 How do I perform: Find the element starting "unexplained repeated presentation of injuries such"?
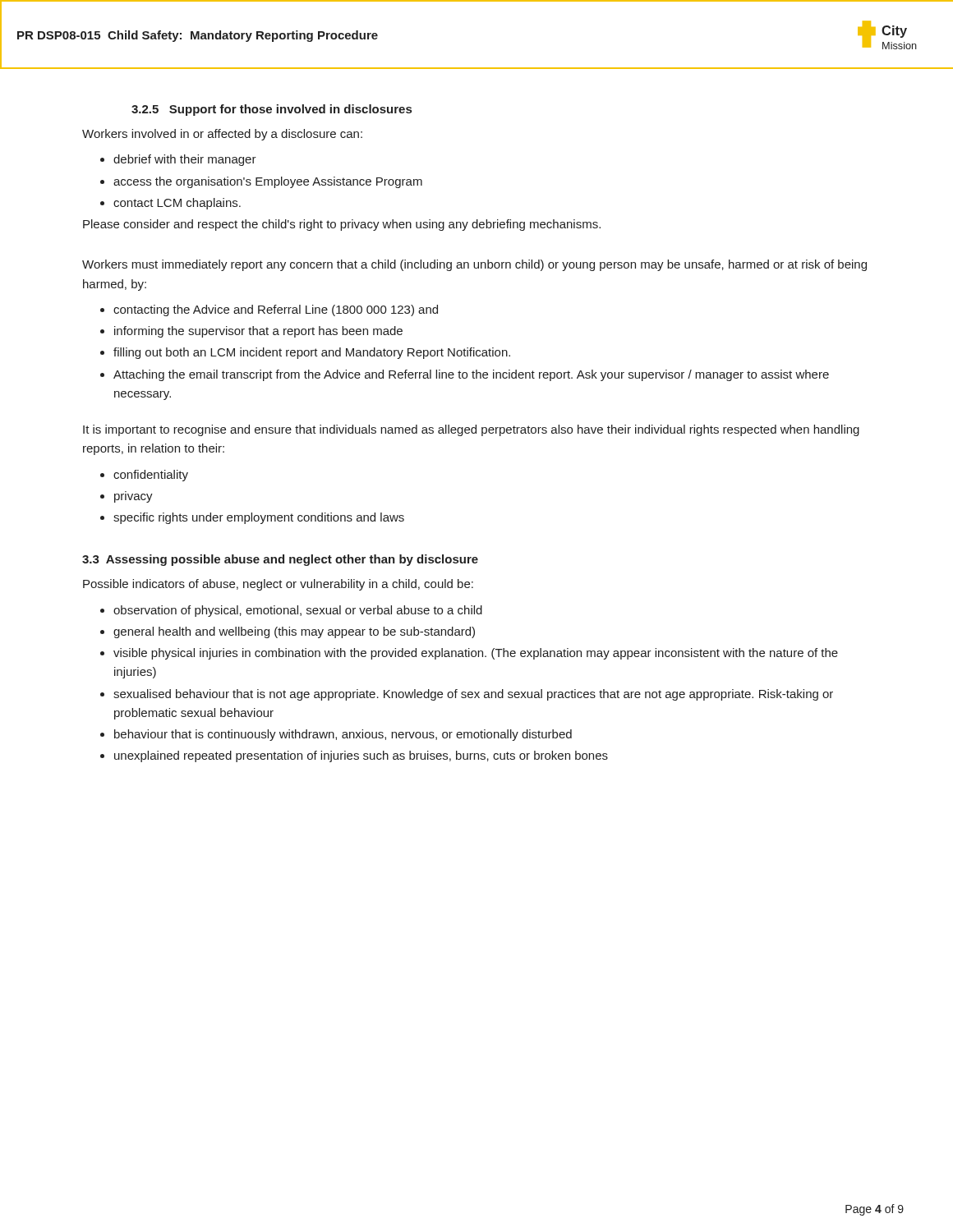point(476,756)
